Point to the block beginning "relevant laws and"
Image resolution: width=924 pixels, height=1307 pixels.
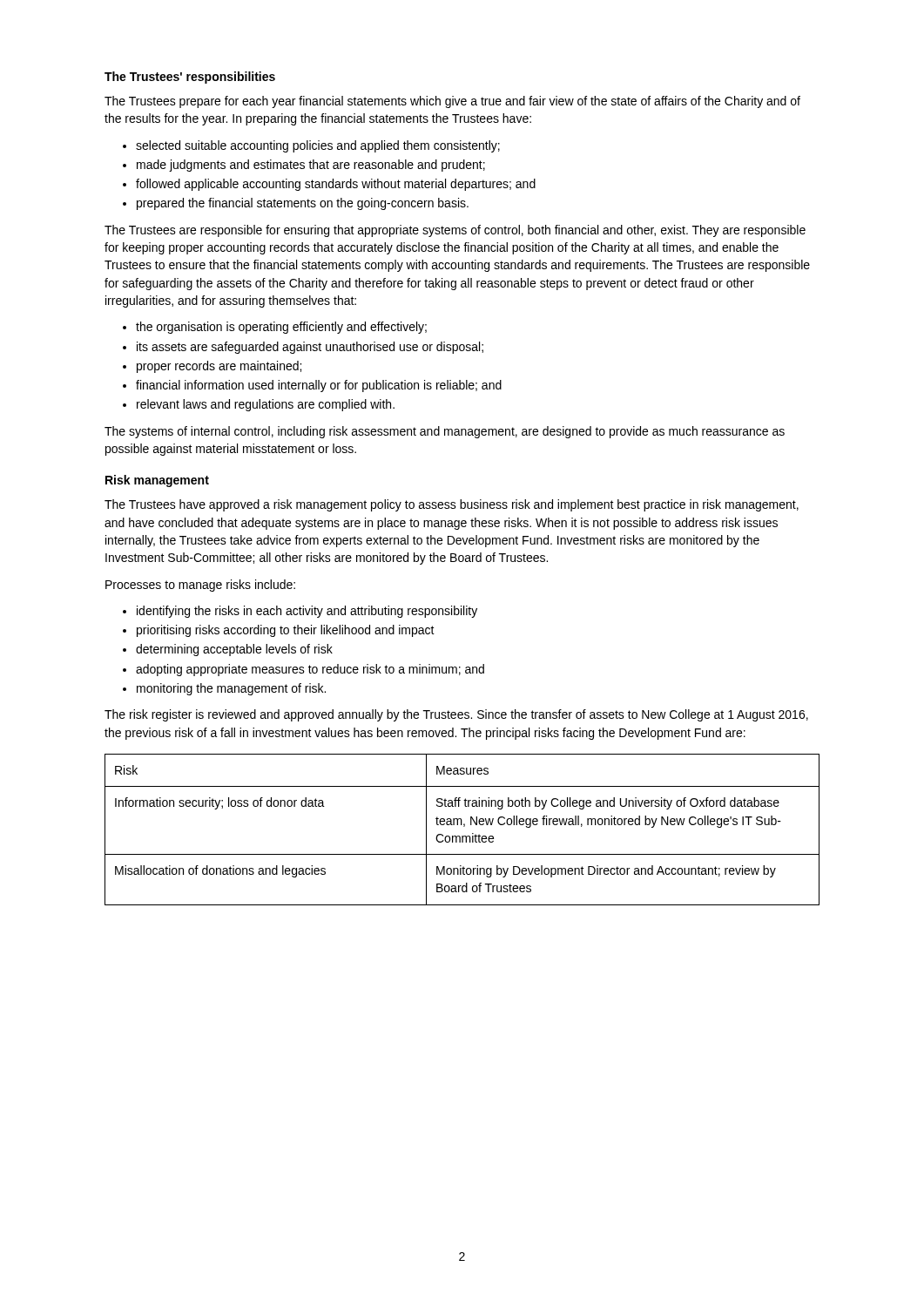[x=266, y=405]
